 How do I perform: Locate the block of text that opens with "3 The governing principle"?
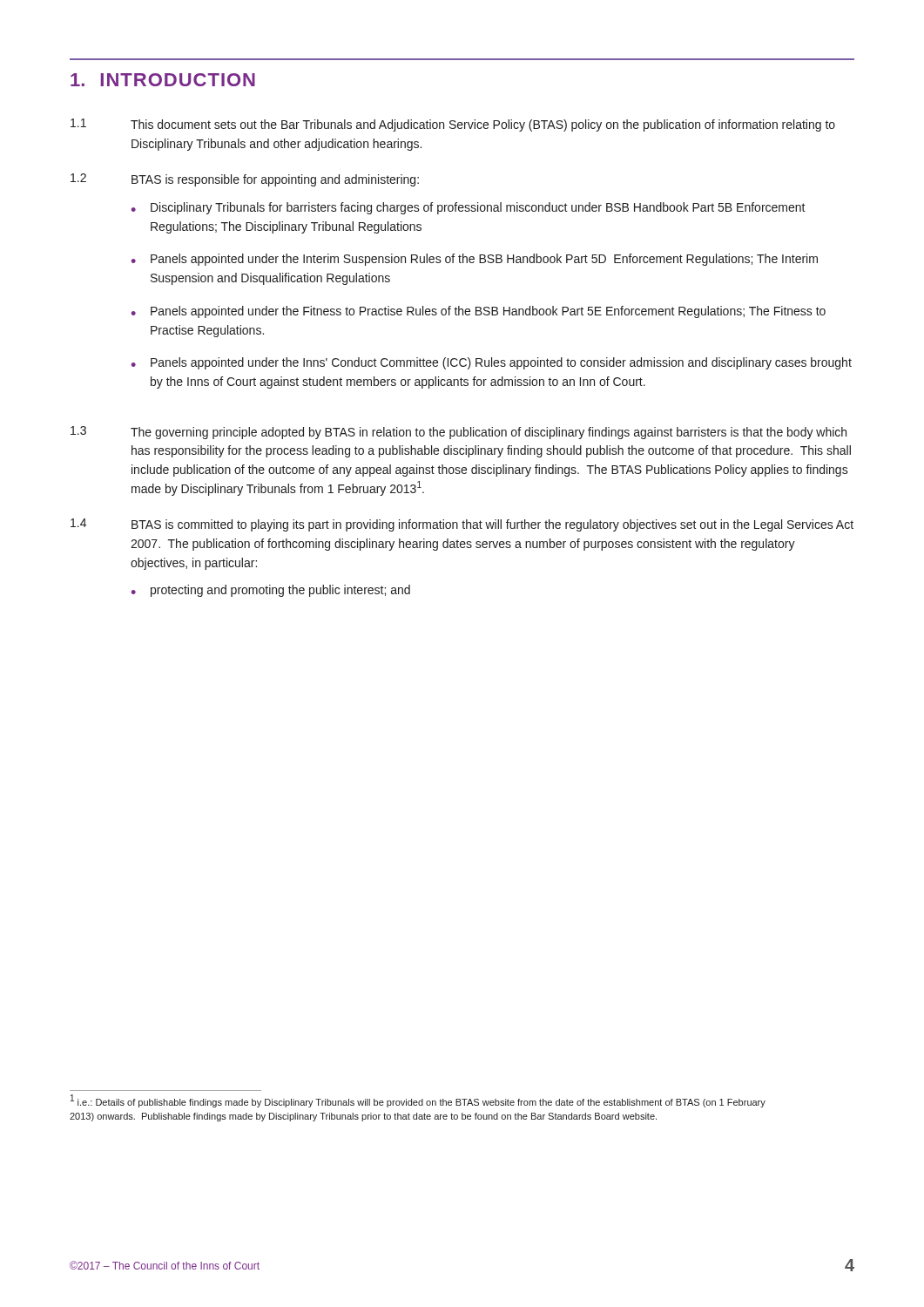click(x=462, y=461)
